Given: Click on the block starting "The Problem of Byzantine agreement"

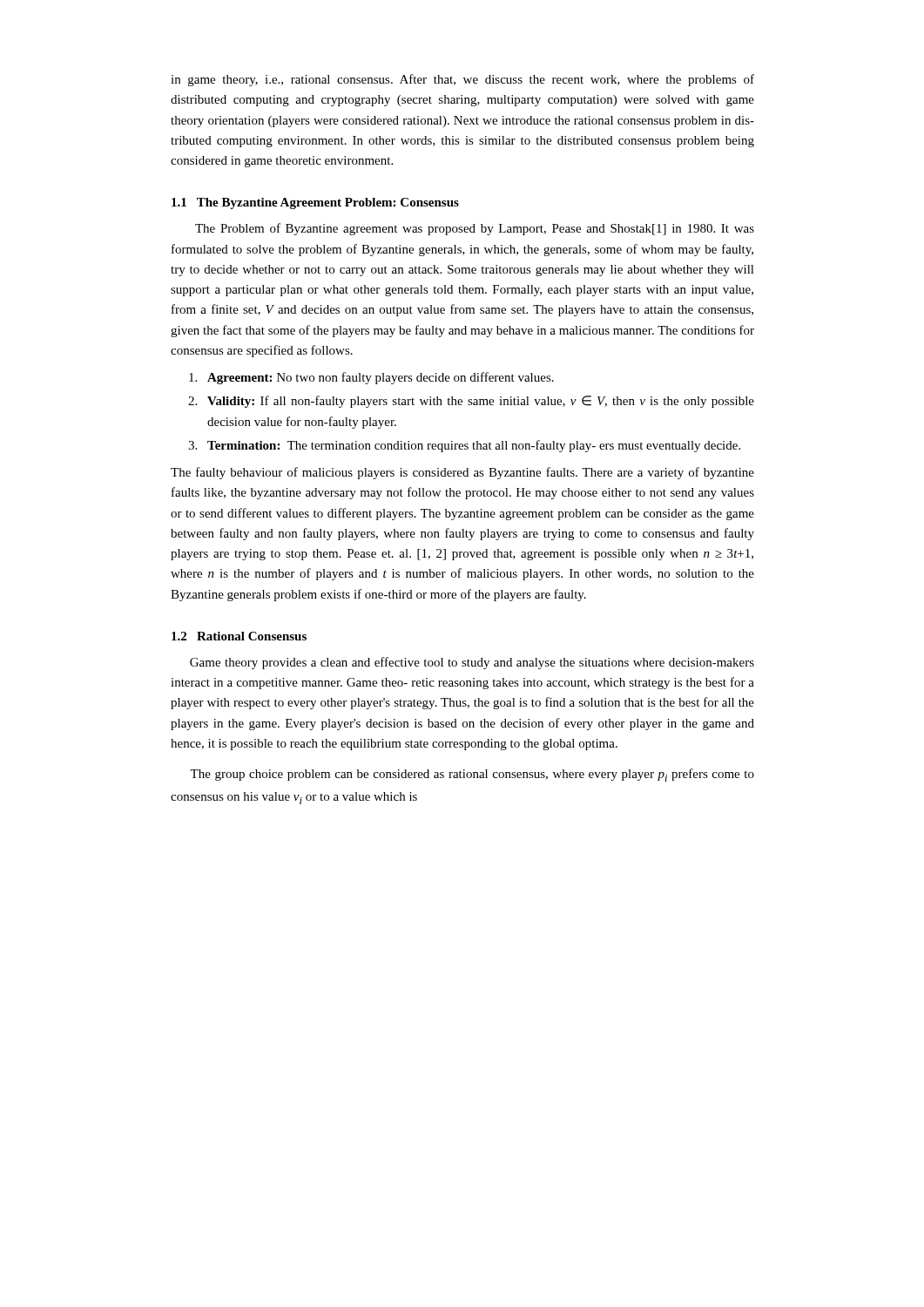Looking at the screenshot, I should [x=462, y=289].
